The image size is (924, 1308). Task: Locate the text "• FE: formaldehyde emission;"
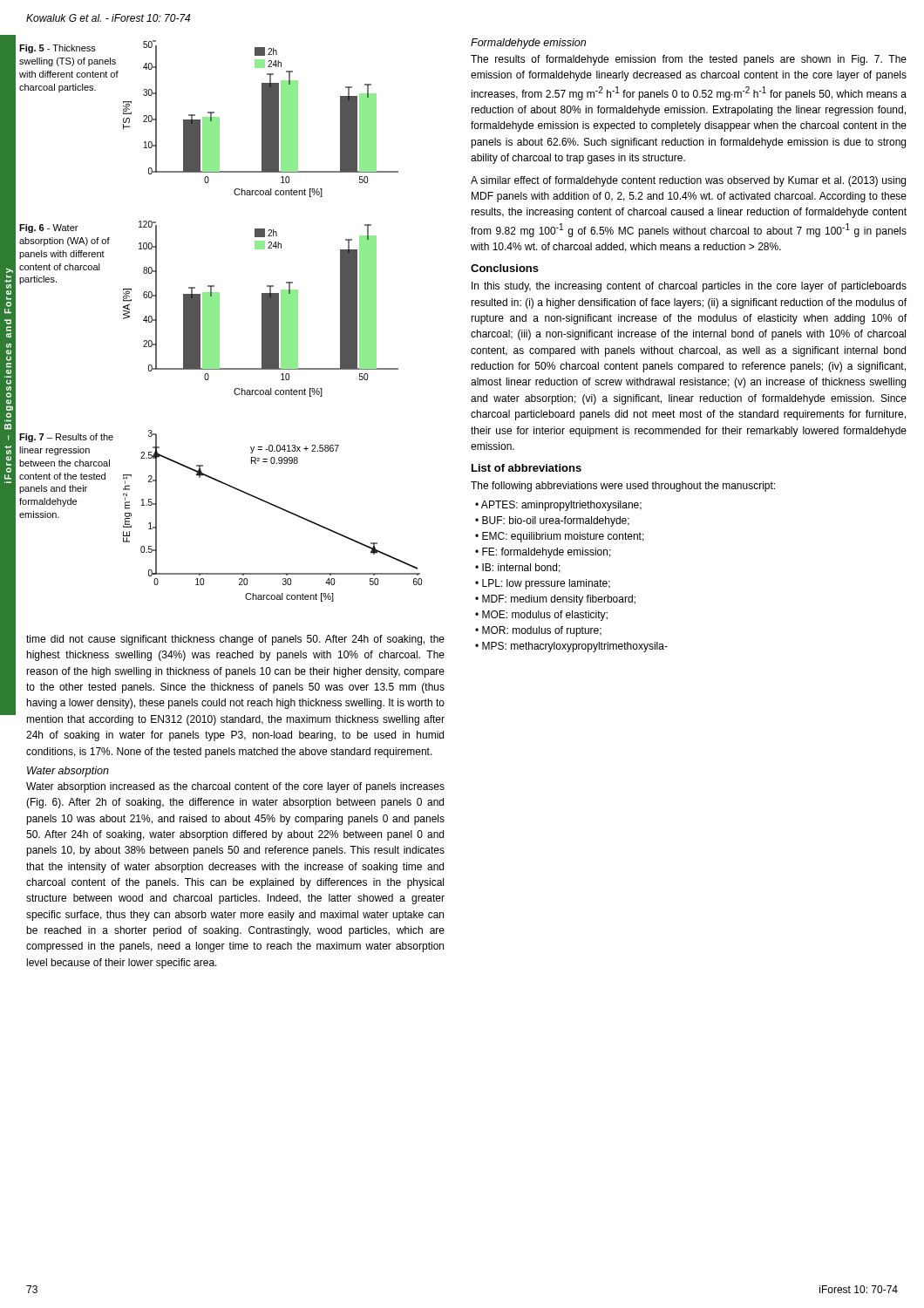point(543,552)
